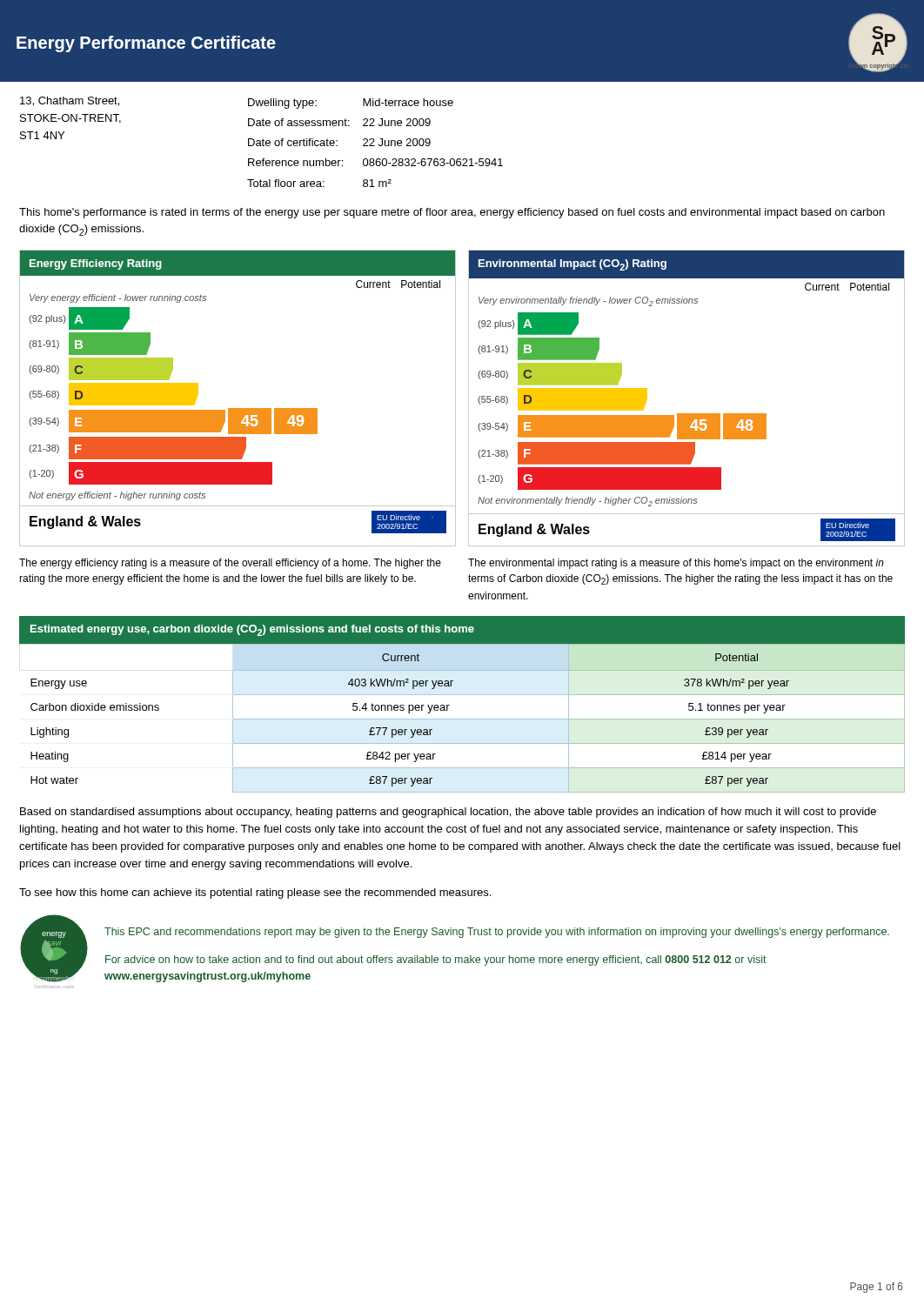Image resolution: width=924 pixels, height=1305 pixels.
Task: Point to the block beginning "Dwelling type:Mid-terrace house Date of assessment:22 June"
Action: tap(375, 143)
